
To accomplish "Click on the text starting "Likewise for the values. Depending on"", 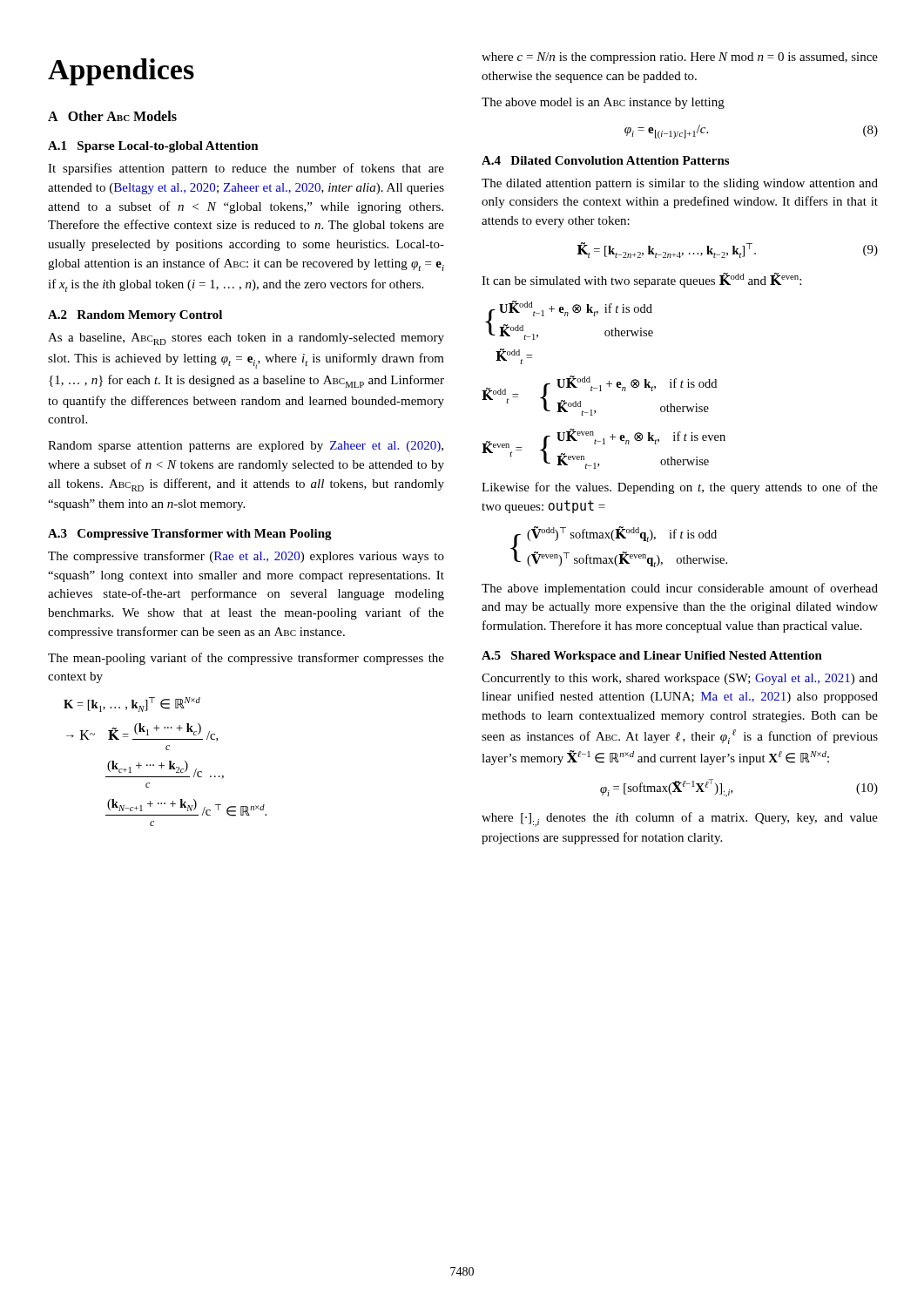I will click(x=680, y=498).
